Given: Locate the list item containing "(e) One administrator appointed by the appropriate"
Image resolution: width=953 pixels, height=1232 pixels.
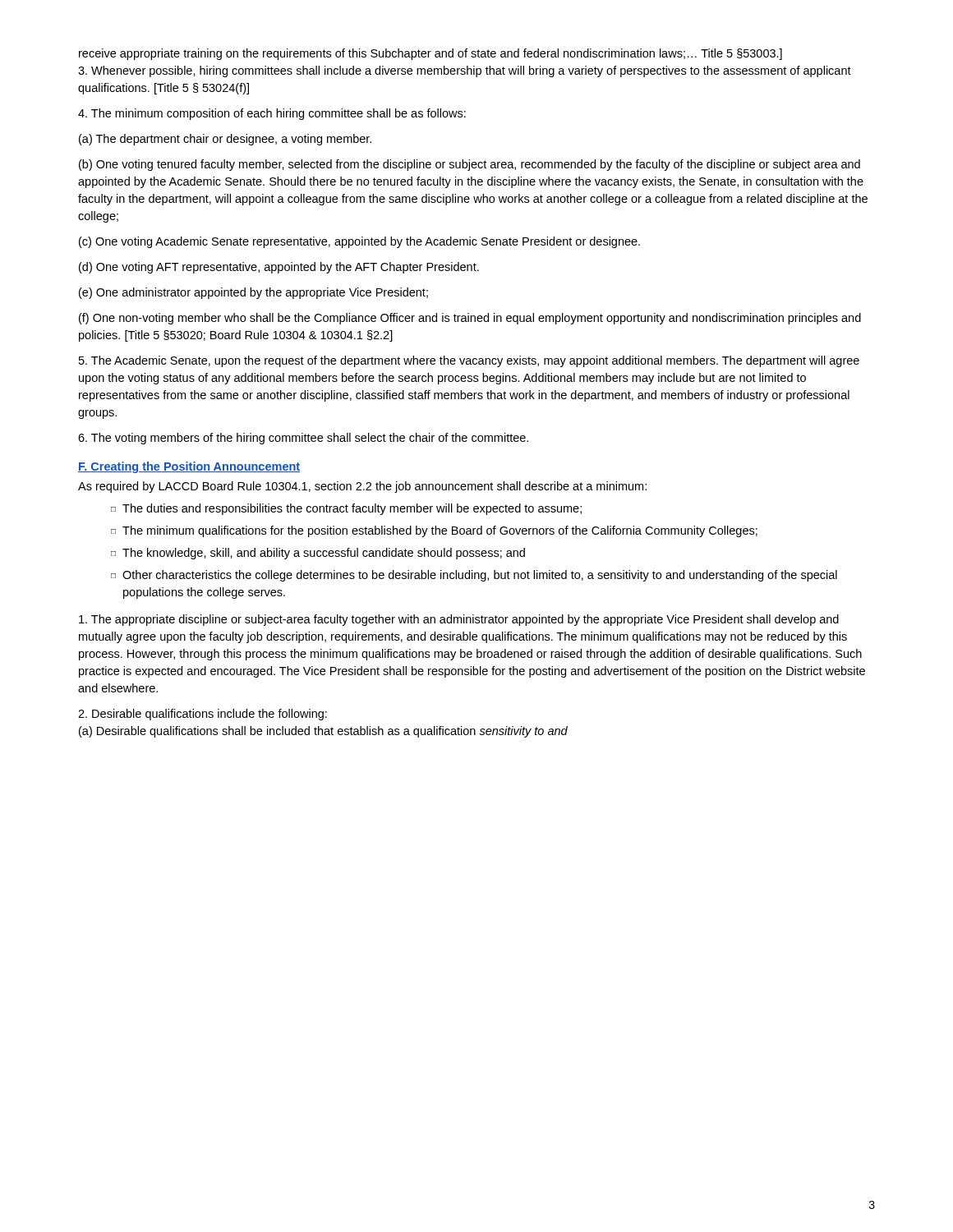Looking at the screenshot, I should point(253,293).
